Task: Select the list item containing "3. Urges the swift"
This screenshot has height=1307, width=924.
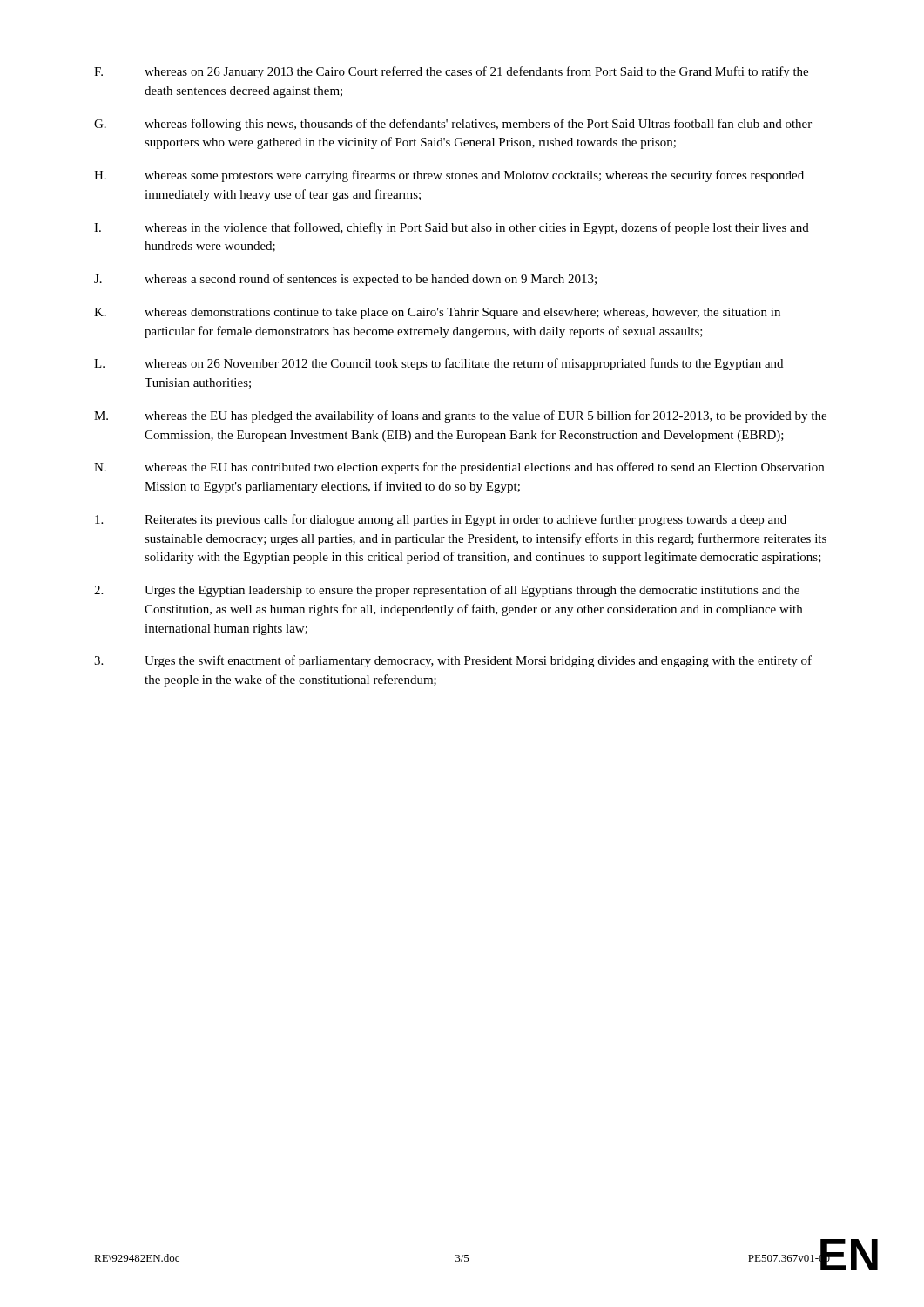Action: pyautogui.click(x=462, y=671)
